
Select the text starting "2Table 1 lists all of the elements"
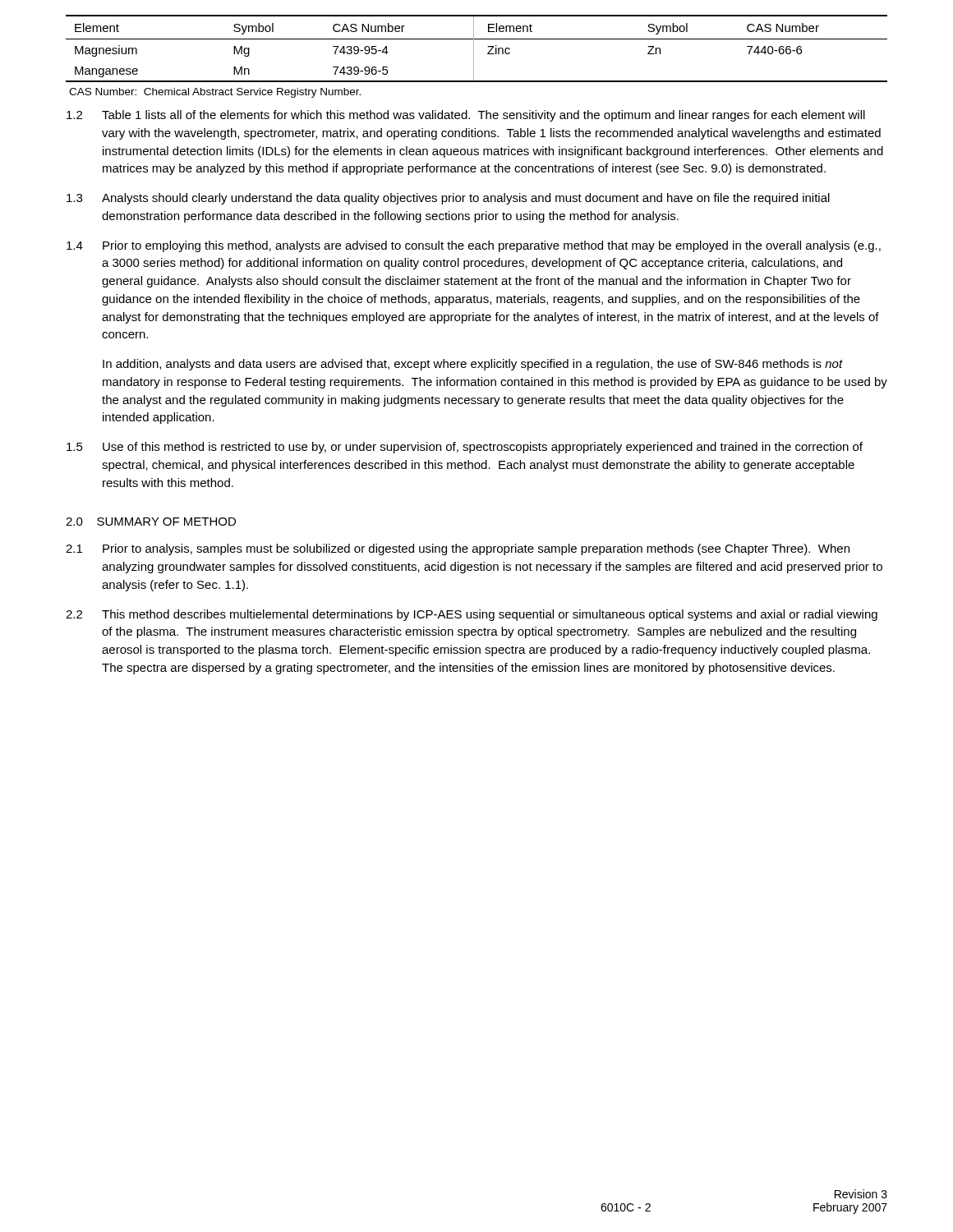476,142
